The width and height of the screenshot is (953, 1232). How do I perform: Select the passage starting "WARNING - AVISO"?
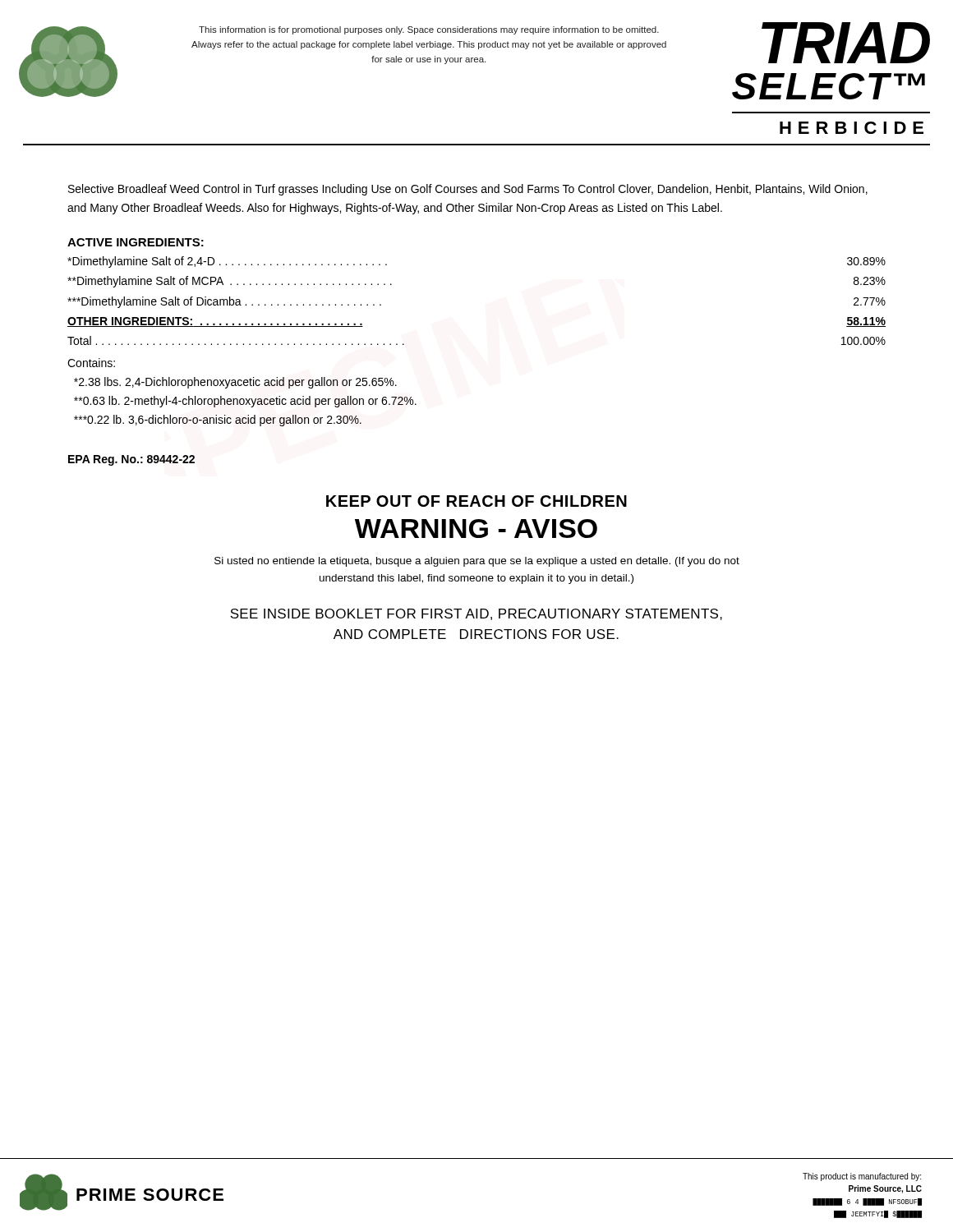coord(476,528)
